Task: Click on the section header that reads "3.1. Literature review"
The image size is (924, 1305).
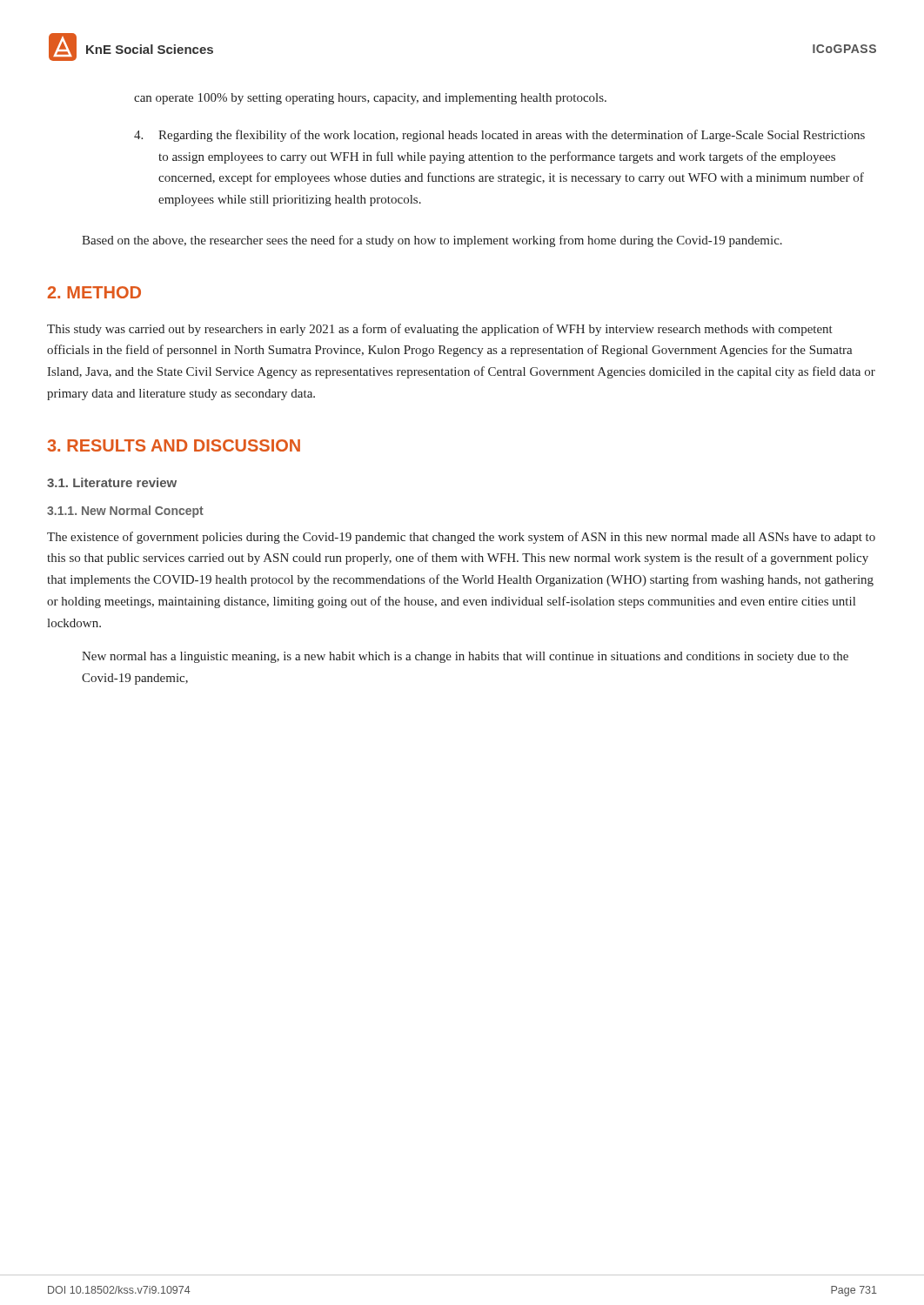Action: point(112,482)
